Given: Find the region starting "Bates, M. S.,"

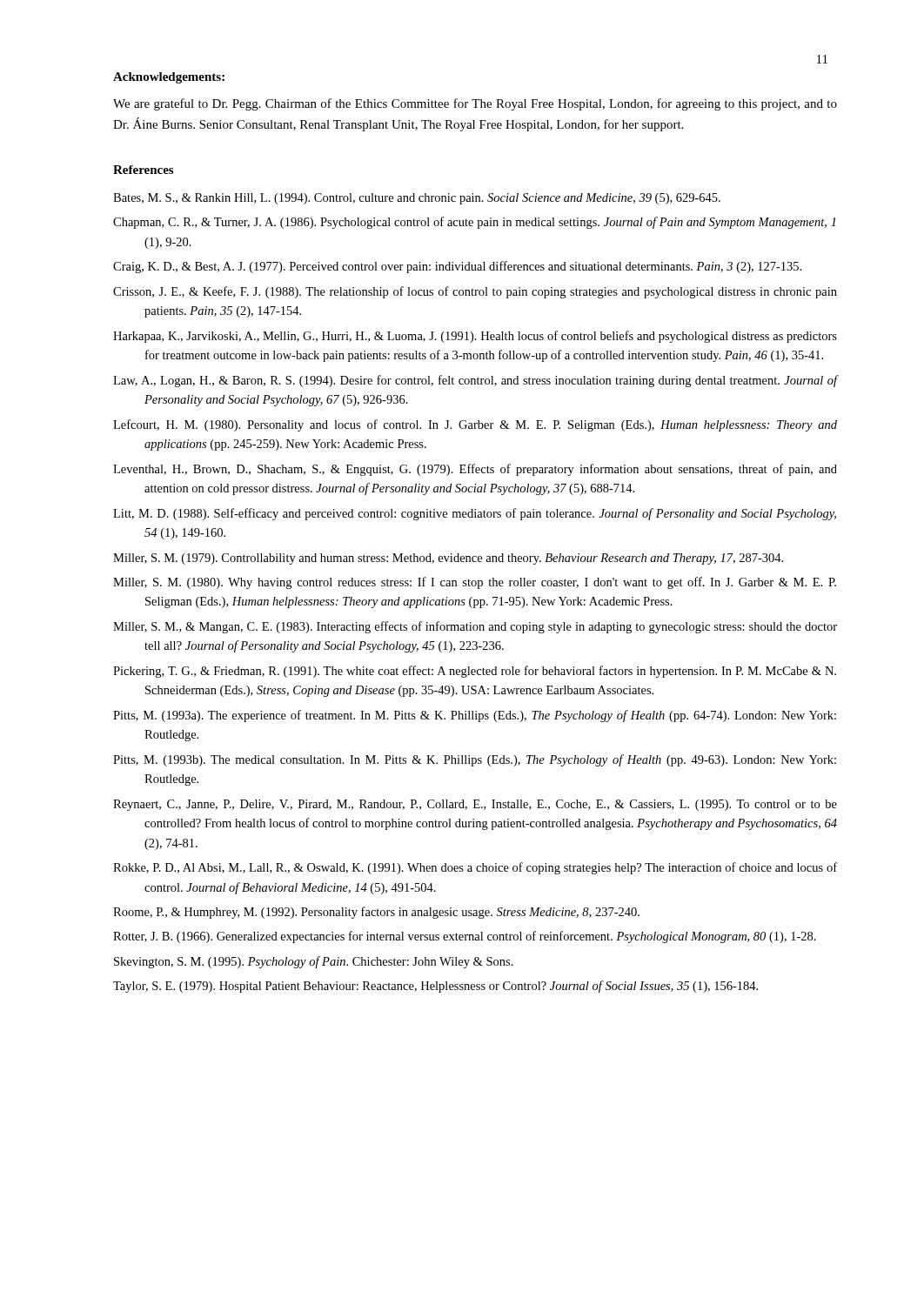Looking at the screenshot, I should pos(417,198).
